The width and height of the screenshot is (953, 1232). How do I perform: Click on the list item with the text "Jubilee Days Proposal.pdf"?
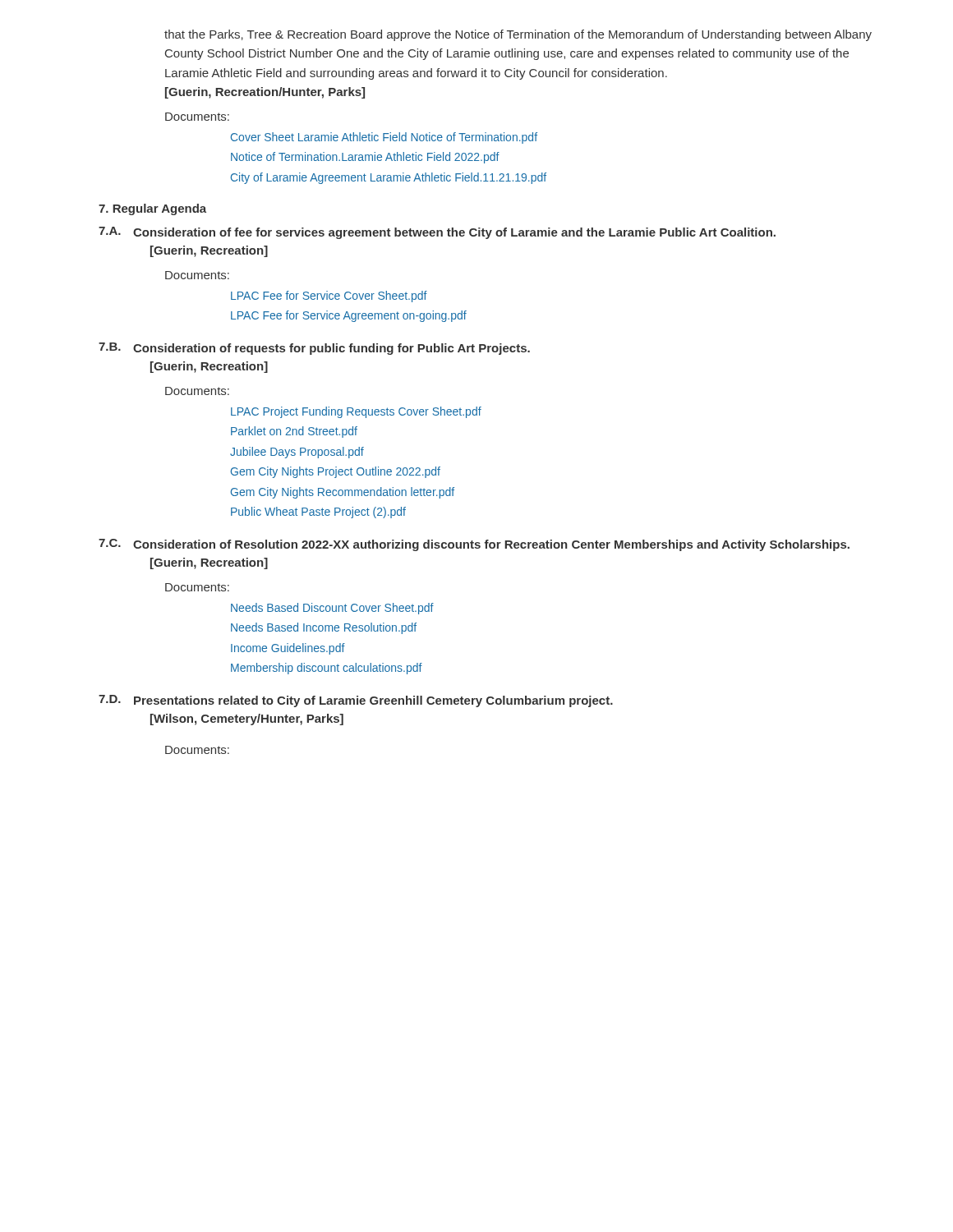(x=297, y=453)
